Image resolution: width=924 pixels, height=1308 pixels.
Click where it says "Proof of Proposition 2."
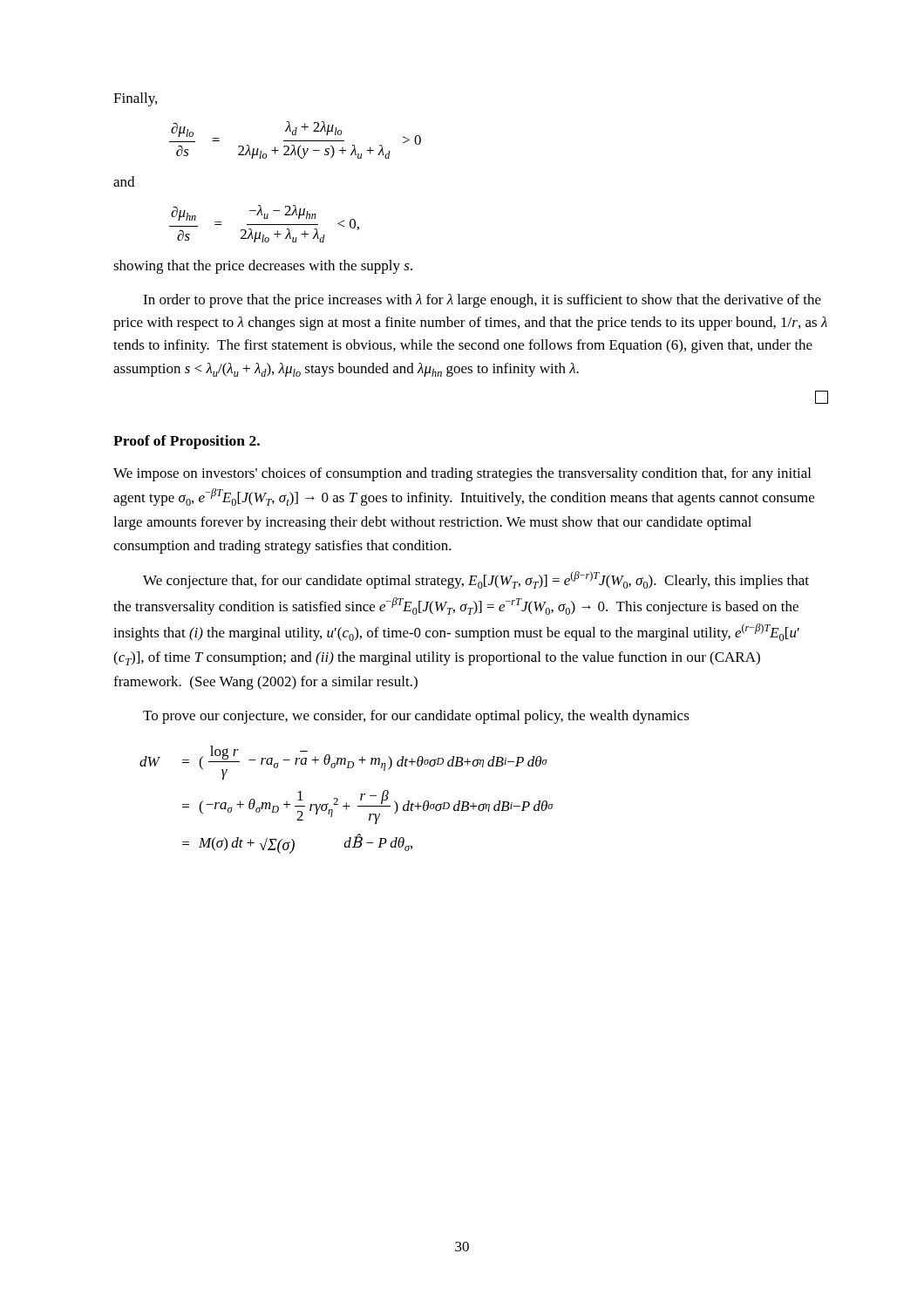[x=187, y=440]
